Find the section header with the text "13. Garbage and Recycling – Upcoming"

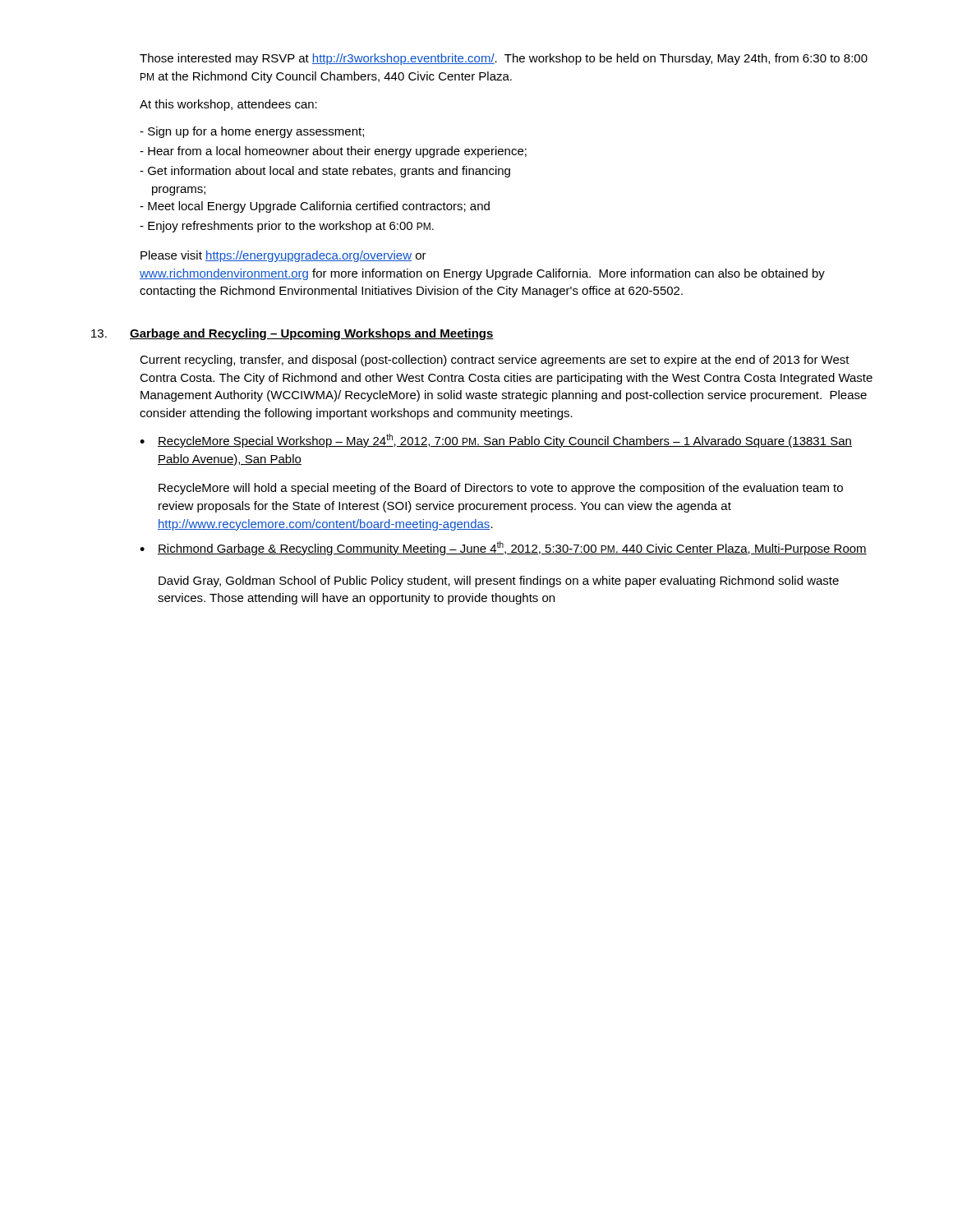[292, 333]
